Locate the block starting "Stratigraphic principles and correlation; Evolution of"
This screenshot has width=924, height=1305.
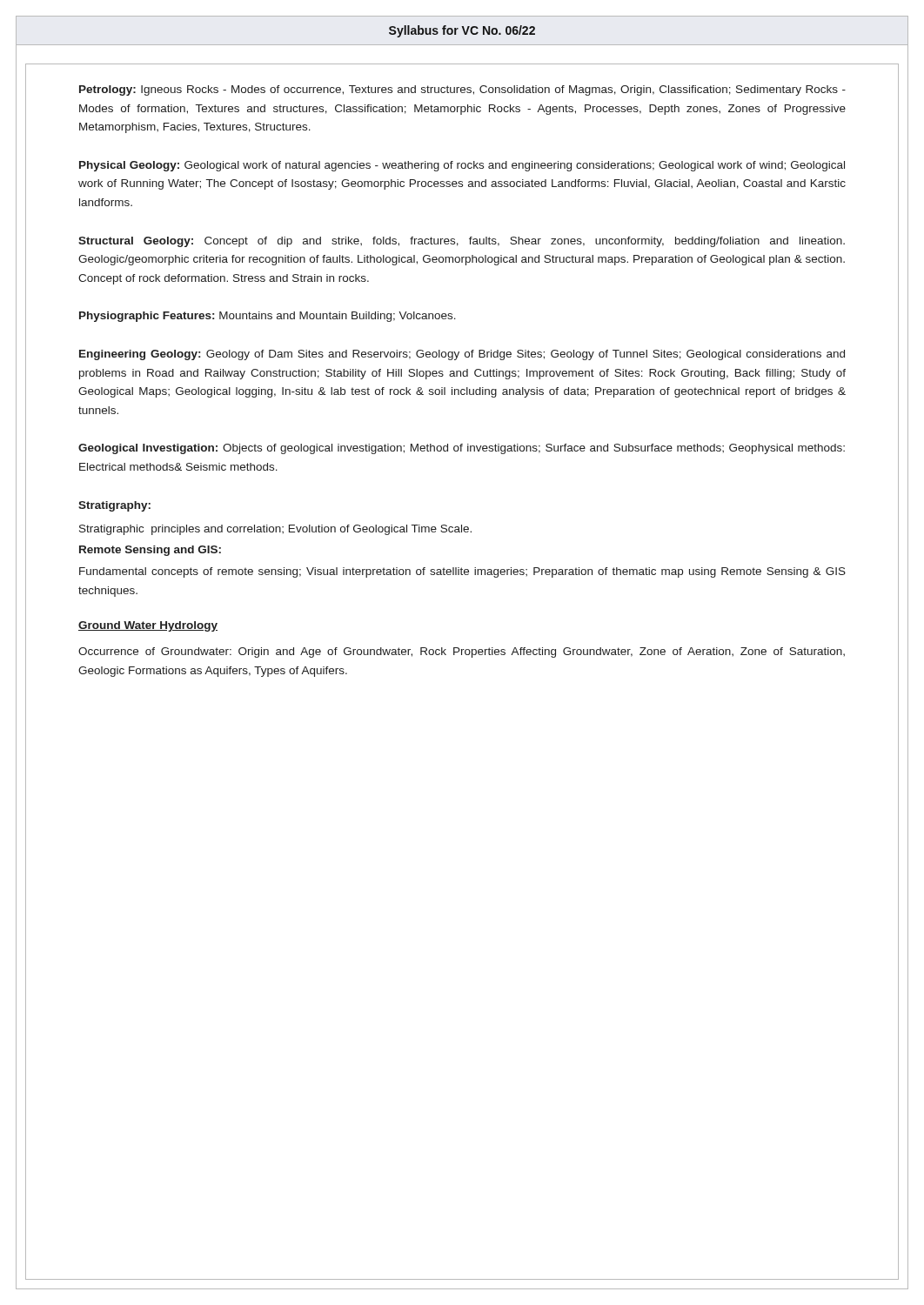click(275, 529)
